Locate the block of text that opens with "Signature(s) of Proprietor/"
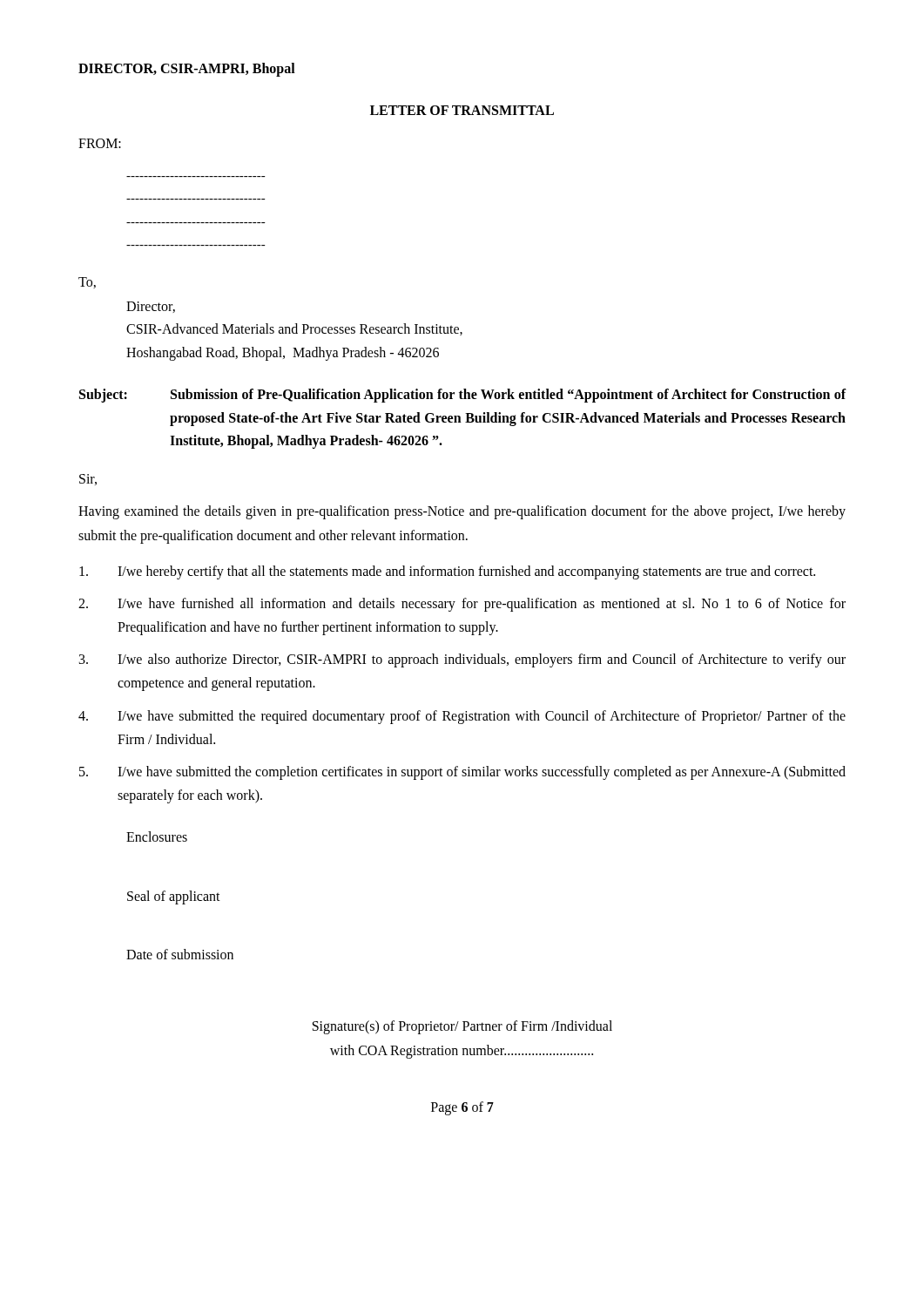Viewport: 924px width, 1307px height. [462, 1039]
